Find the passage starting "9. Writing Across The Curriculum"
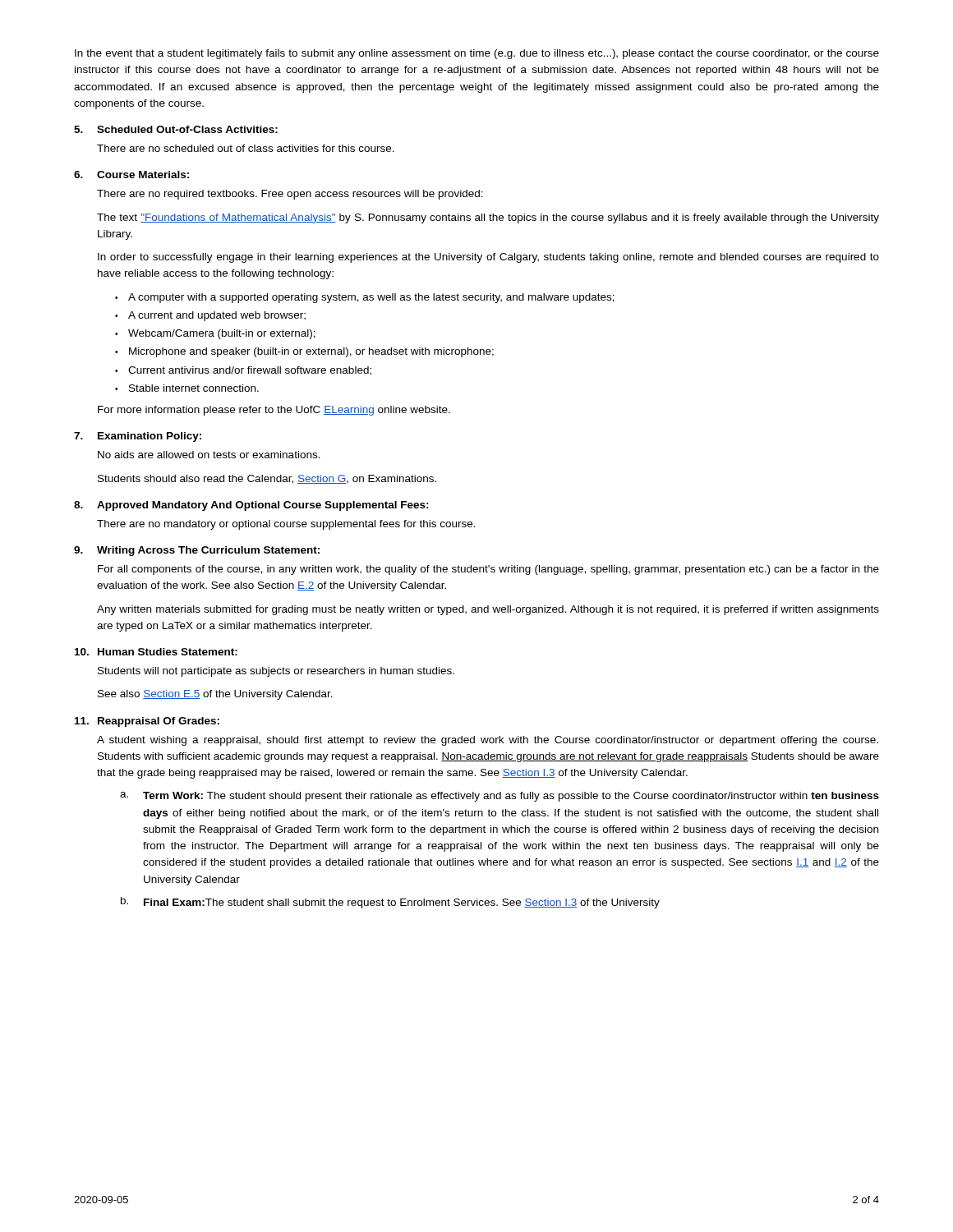The height and width of the screenshot is (1232, 953). 197,551
